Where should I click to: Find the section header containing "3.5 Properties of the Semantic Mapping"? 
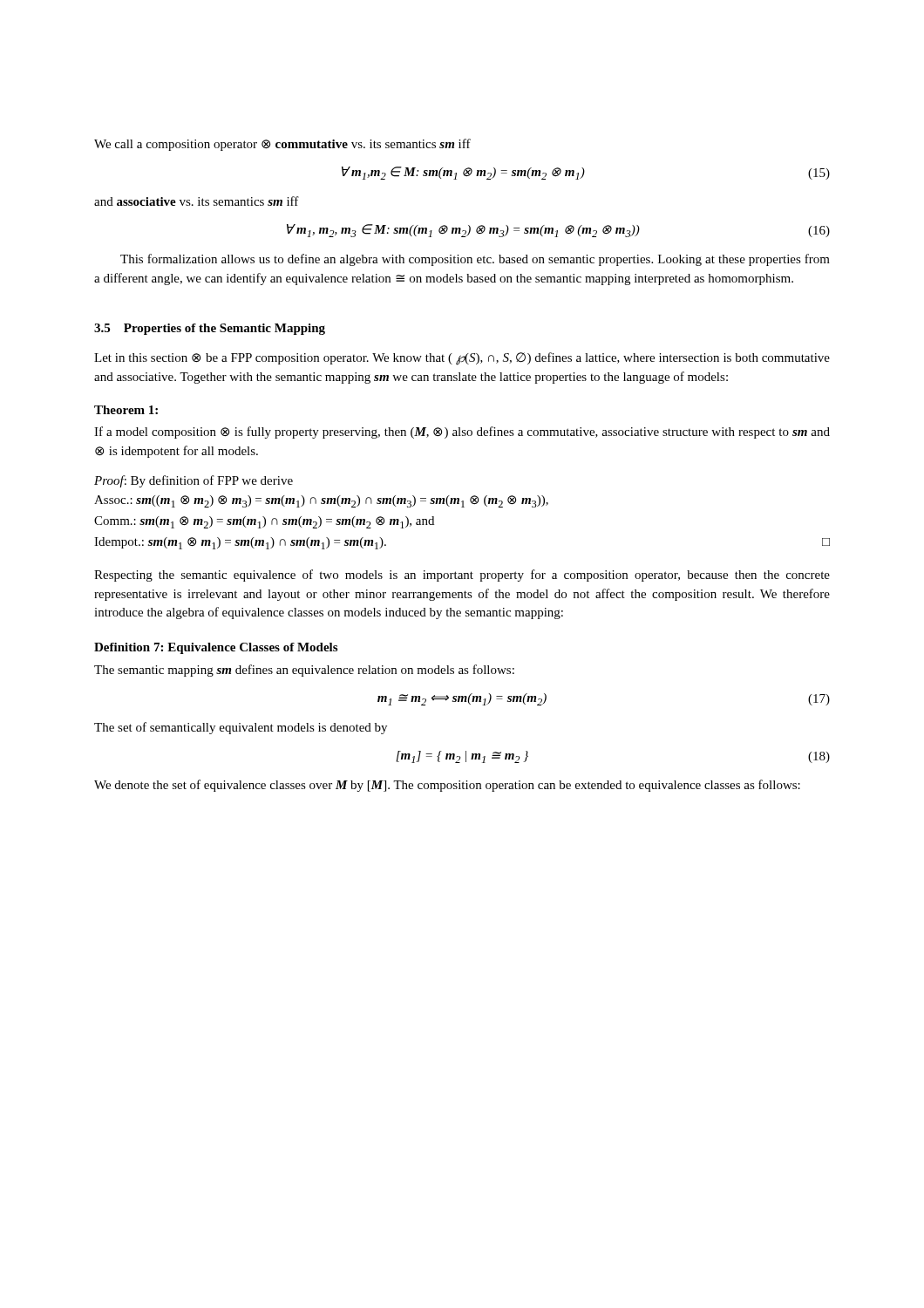coord(210,328)
